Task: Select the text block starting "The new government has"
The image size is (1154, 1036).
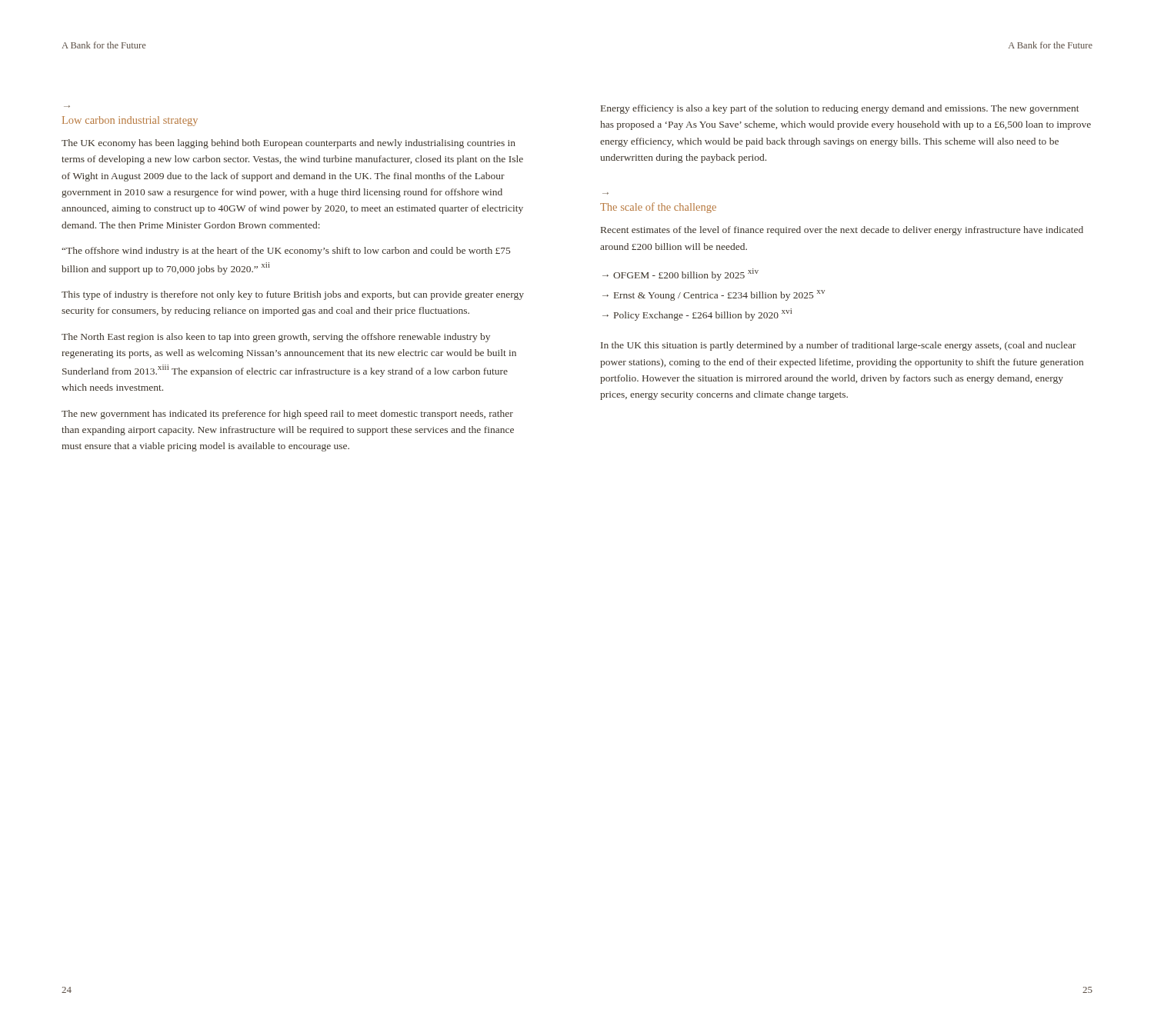Action: [x=288, y=430]
